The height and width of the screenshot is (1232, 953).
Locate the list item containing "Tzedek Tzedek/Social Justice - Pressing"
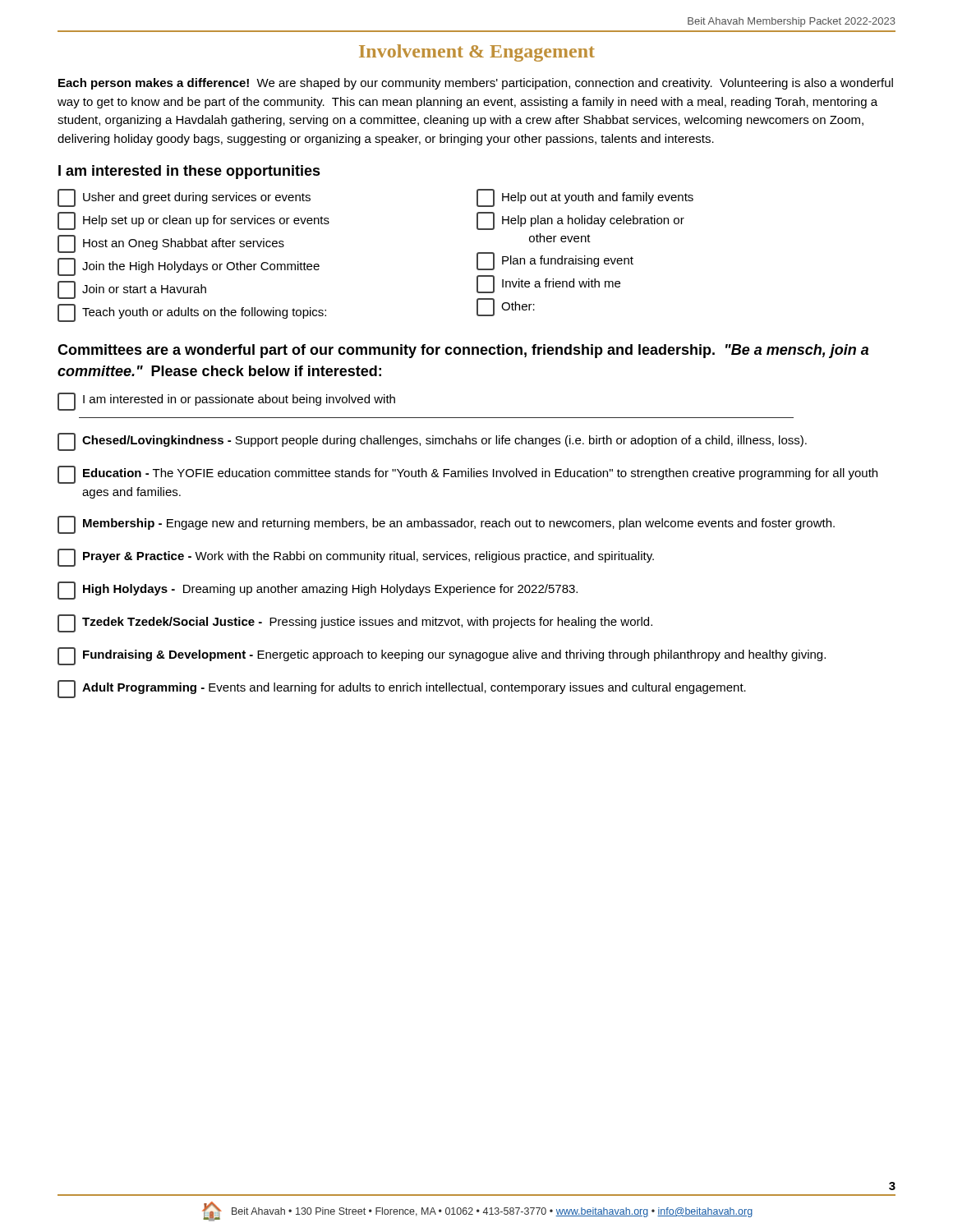476,623
